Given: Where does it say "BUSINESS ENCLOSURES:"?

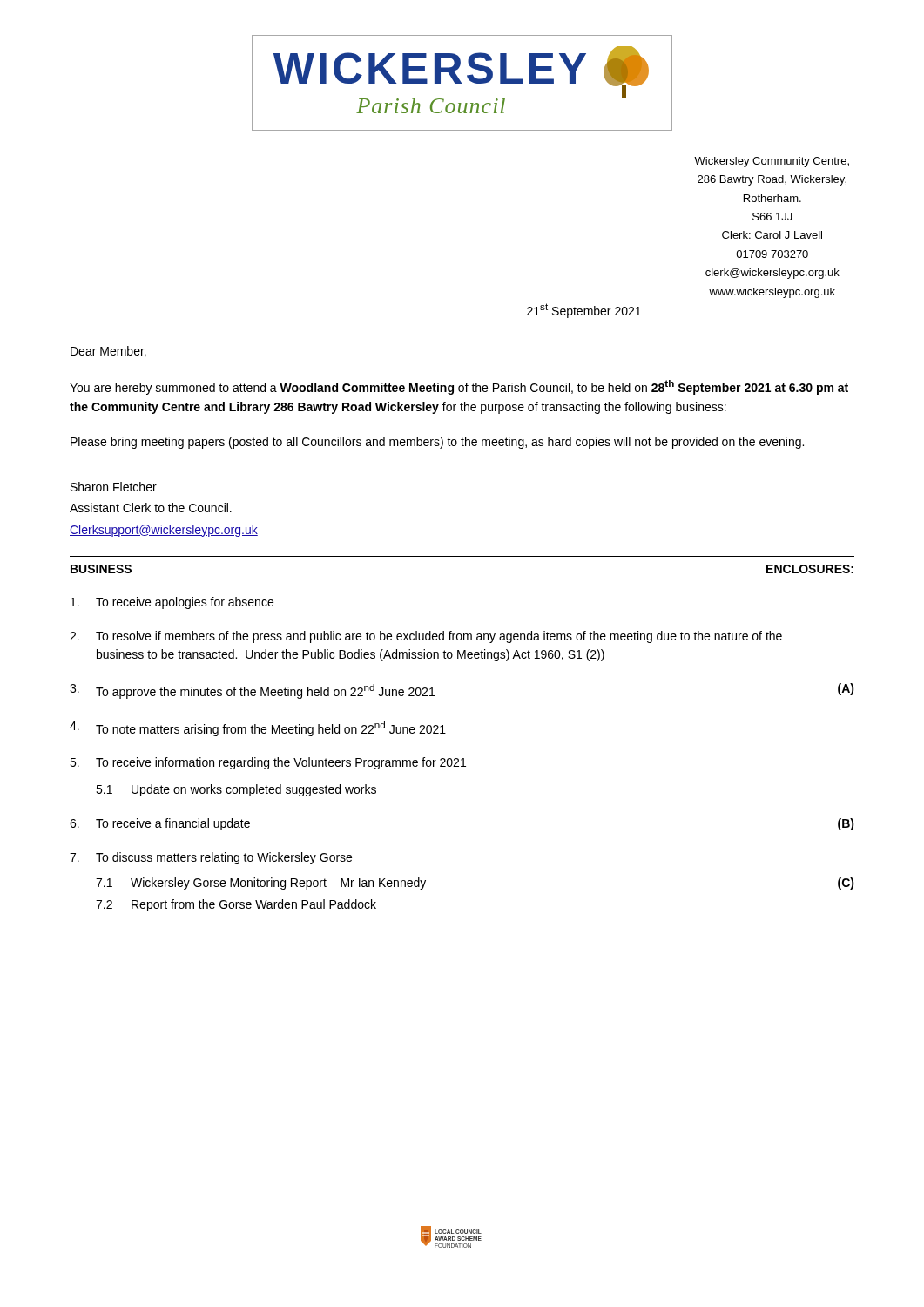Looking at the screenshot, I should [x=103, y=569].
